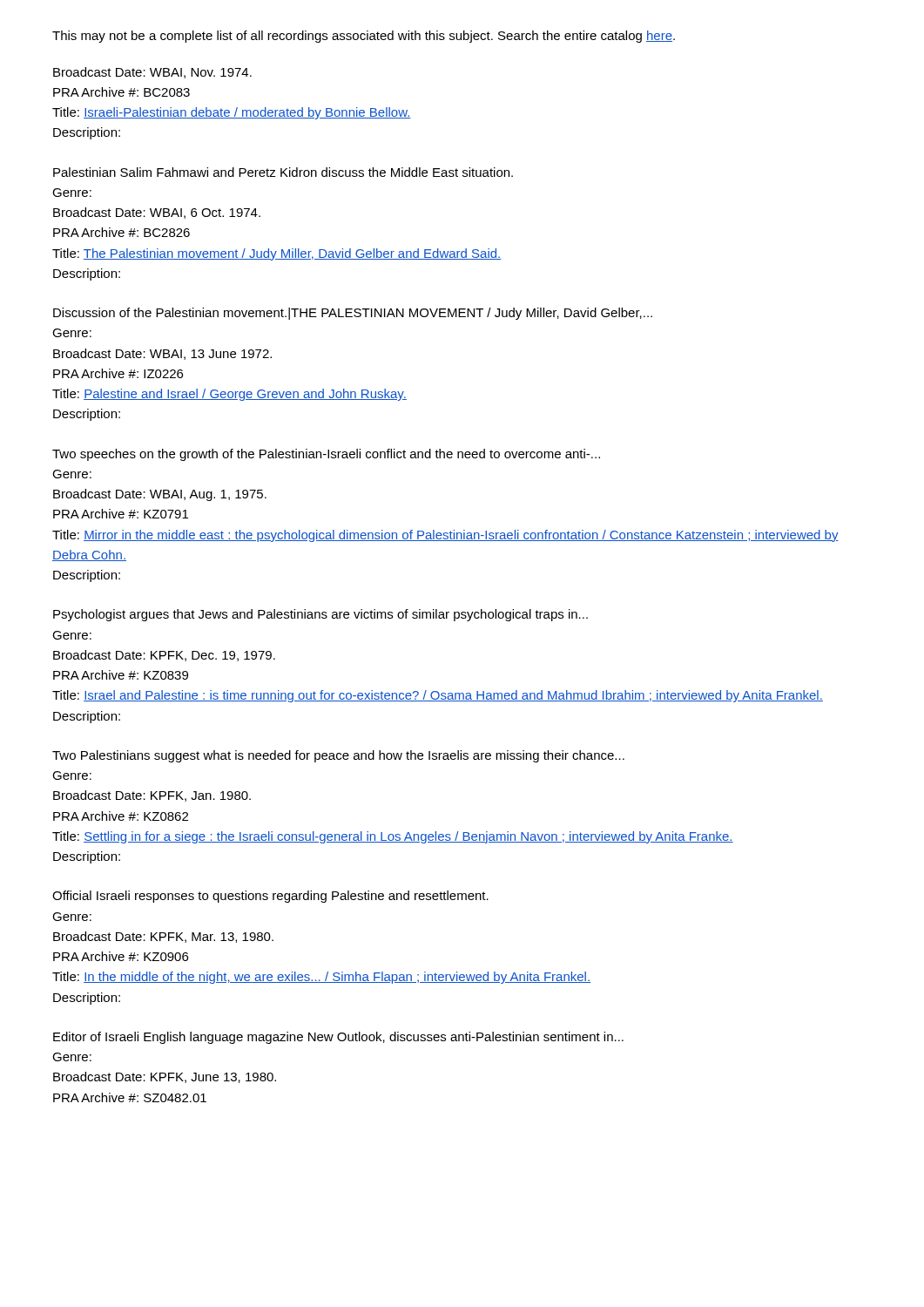Screen dimensions: 1307x924
Task: Select the list item that reads "Palestinian Salim Fahmawi and Peretz"
Action: point(283,172)
